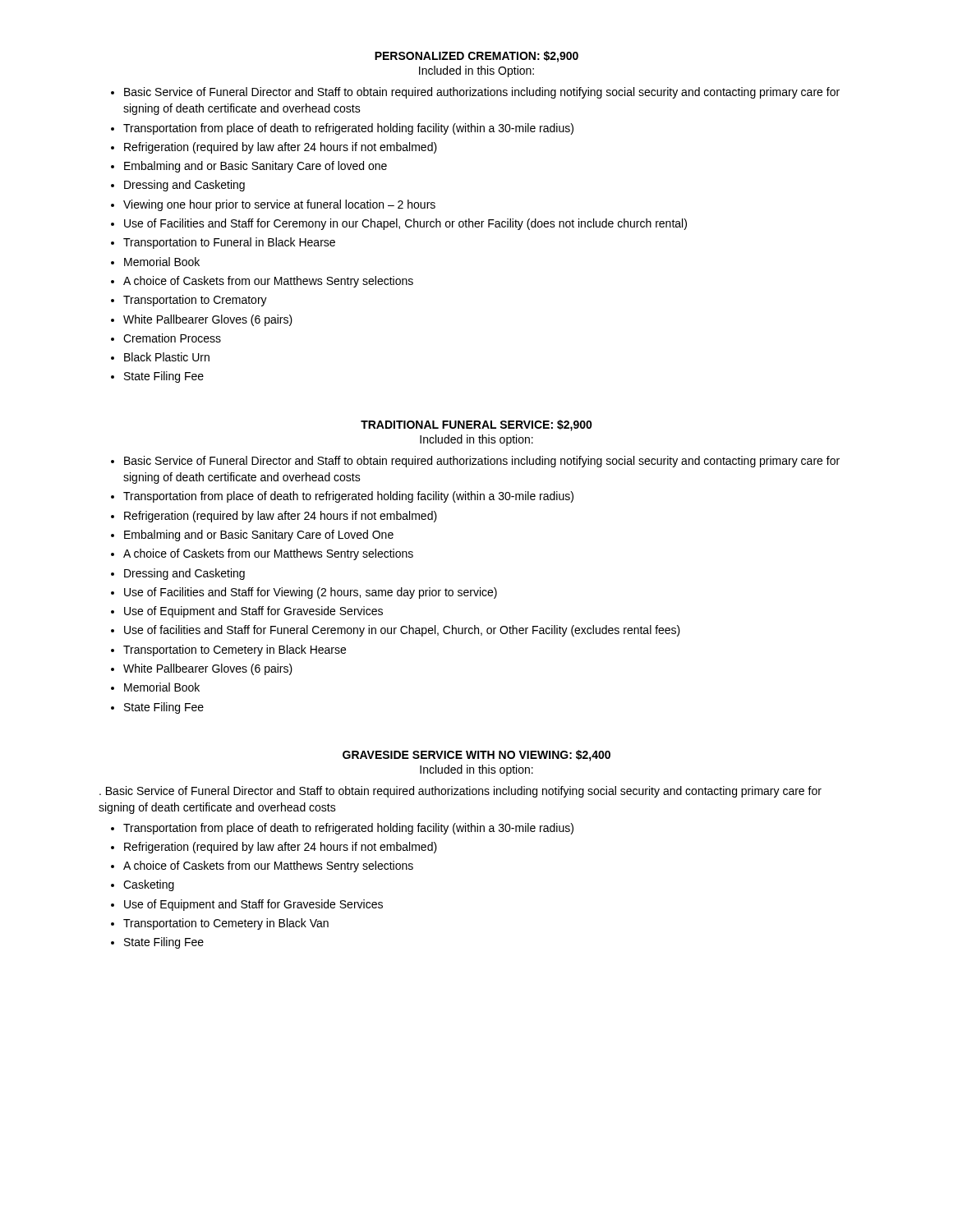Navigate to the element starting ". Basic Service"

tap(460, 799)
